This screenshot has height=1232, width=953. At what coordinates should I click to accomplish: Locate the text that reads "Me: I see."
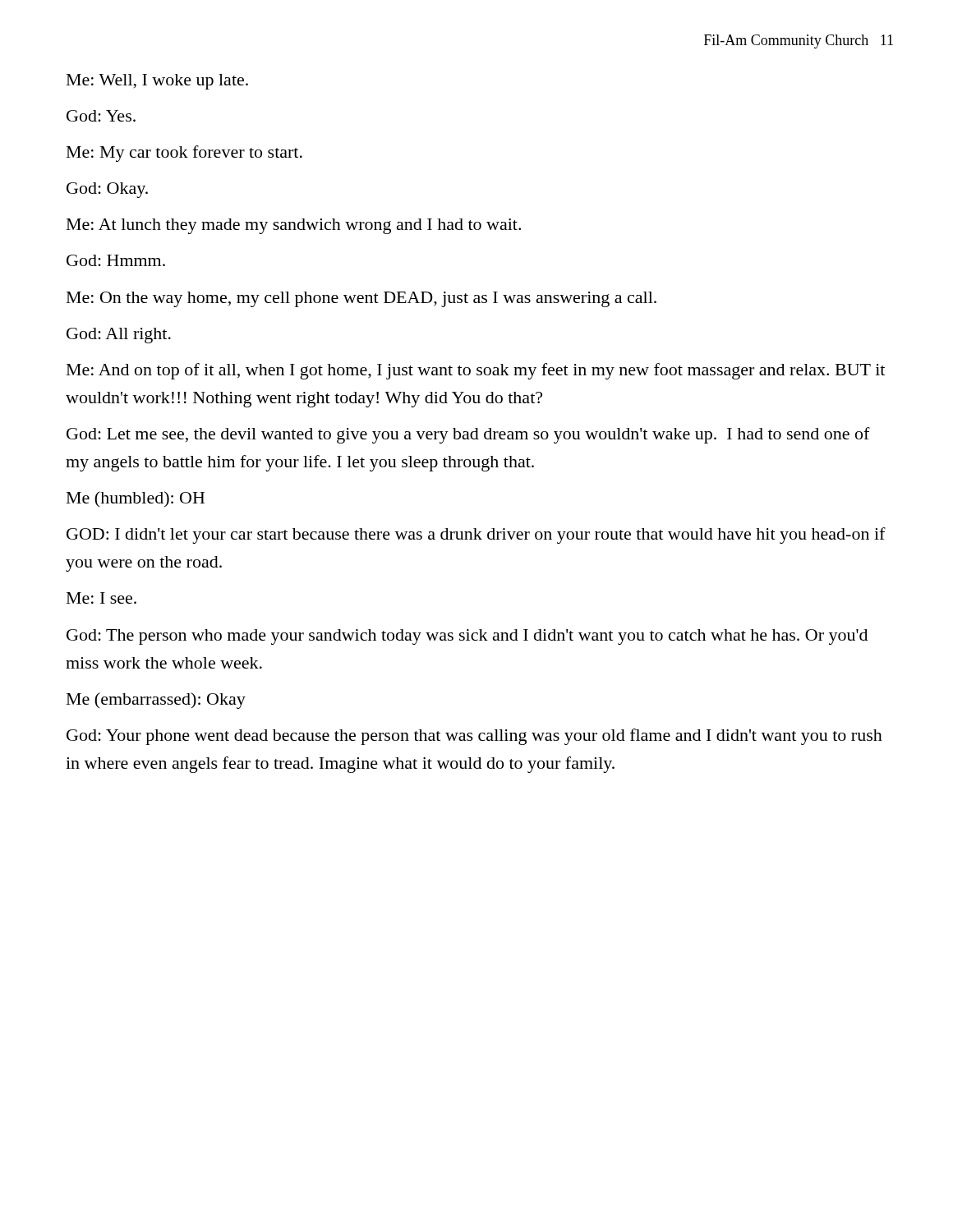click(x=101, y=598)
